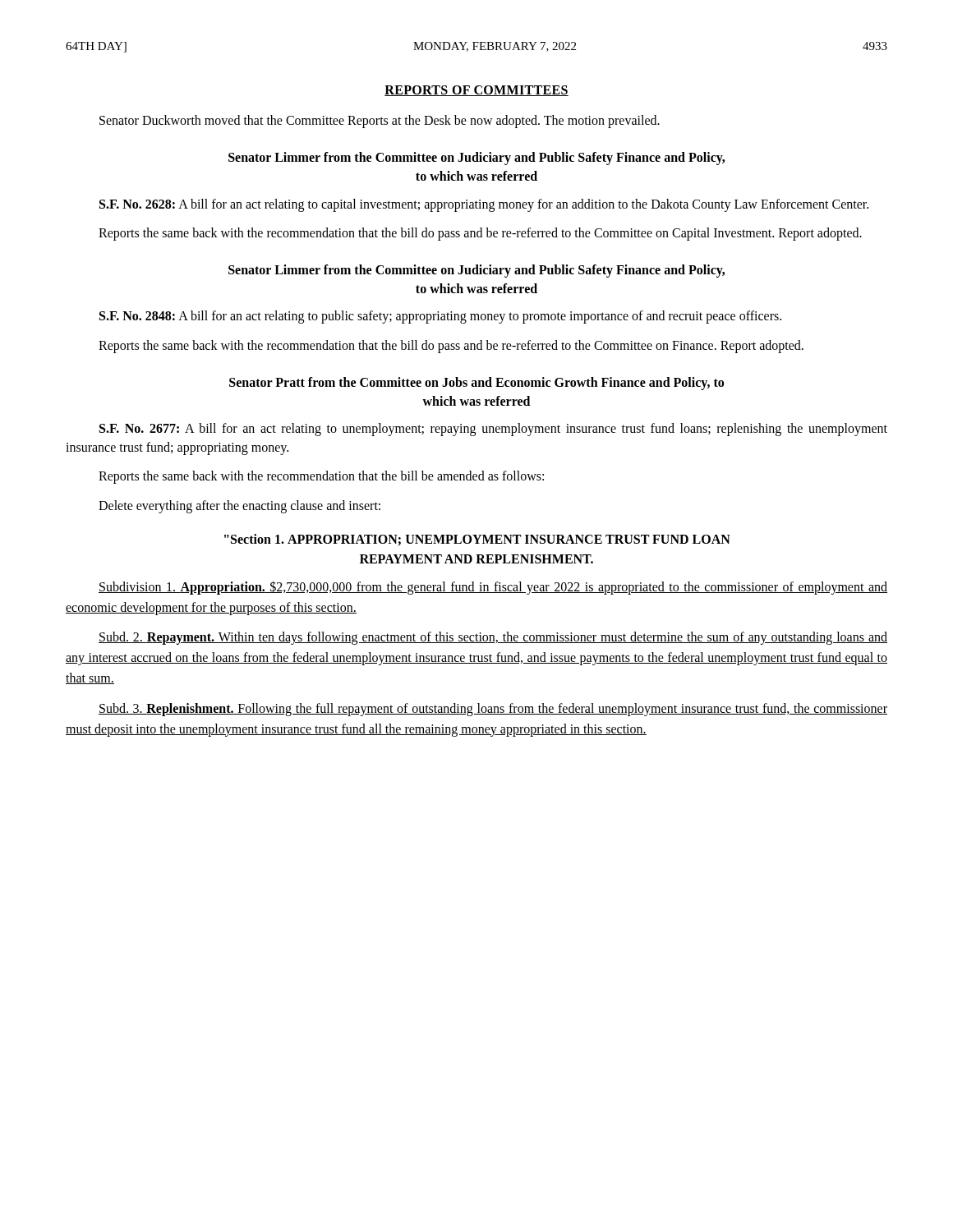Click on the text block starting ""Section 1. APPROPRIATION; UNEMPLOYMENT INSURANCE TRUST"
The width and height of the screenshot is (953, 1232).
[x=476, y=549]
